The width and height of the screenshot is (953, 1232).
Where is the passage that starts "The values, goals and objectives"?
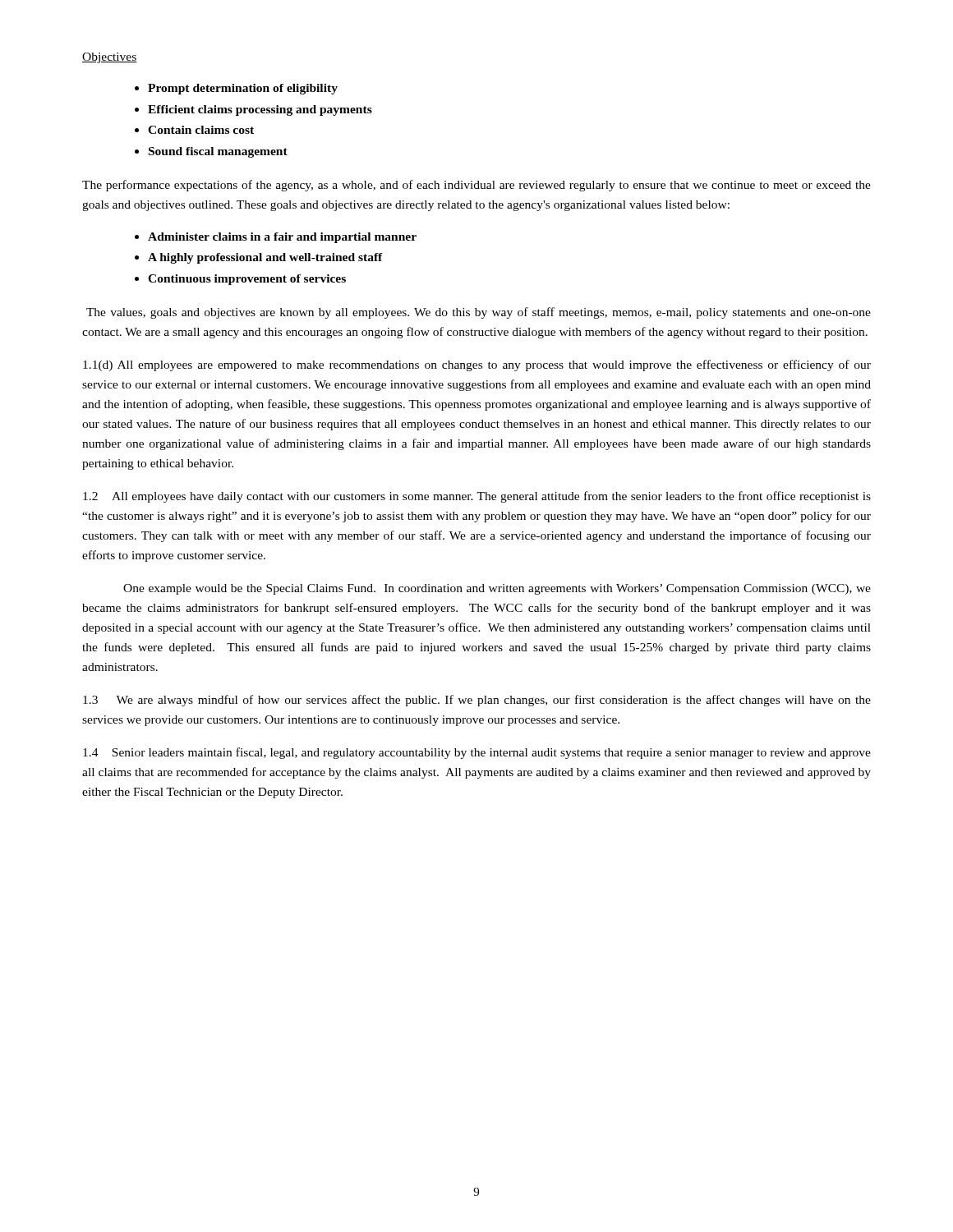pyautogui.click(x=476, y=321)
